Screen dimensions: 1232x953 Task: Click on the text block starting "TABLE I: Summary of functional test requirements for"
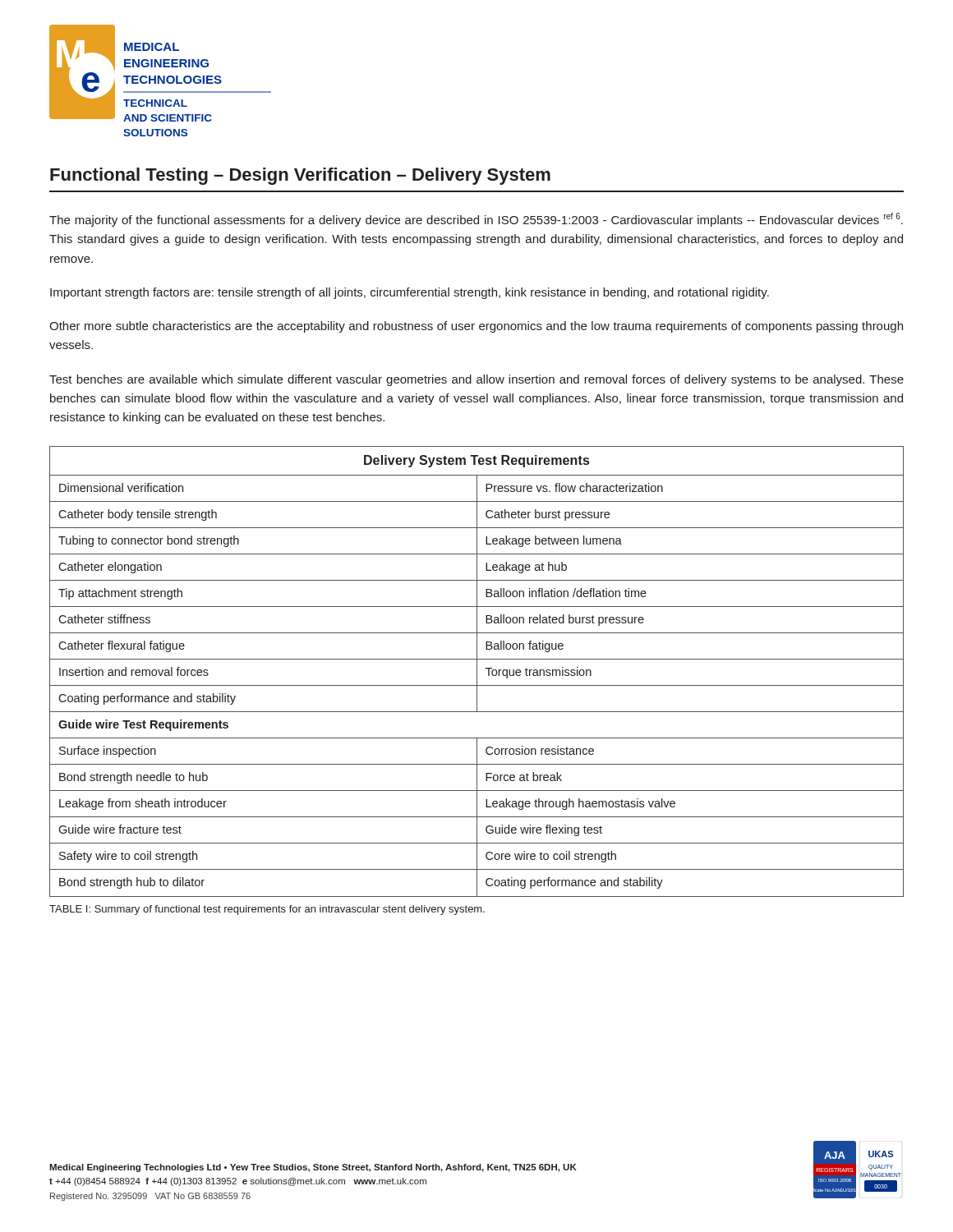click(x=267, y=908)
